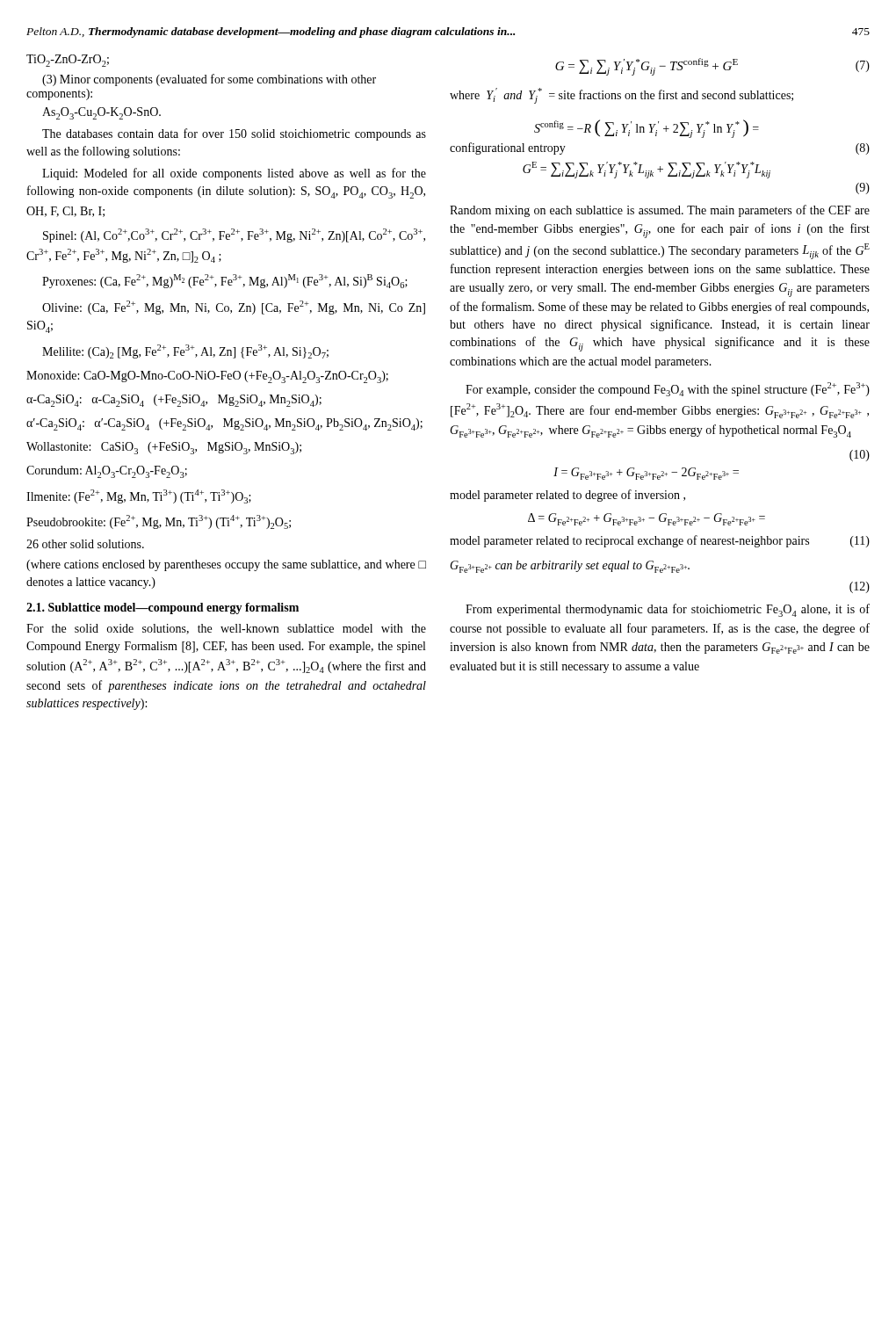Click on the text block that reads "Melilite: (Ca)2 [Mg, Fe2+,"

(x=186, y=352)
